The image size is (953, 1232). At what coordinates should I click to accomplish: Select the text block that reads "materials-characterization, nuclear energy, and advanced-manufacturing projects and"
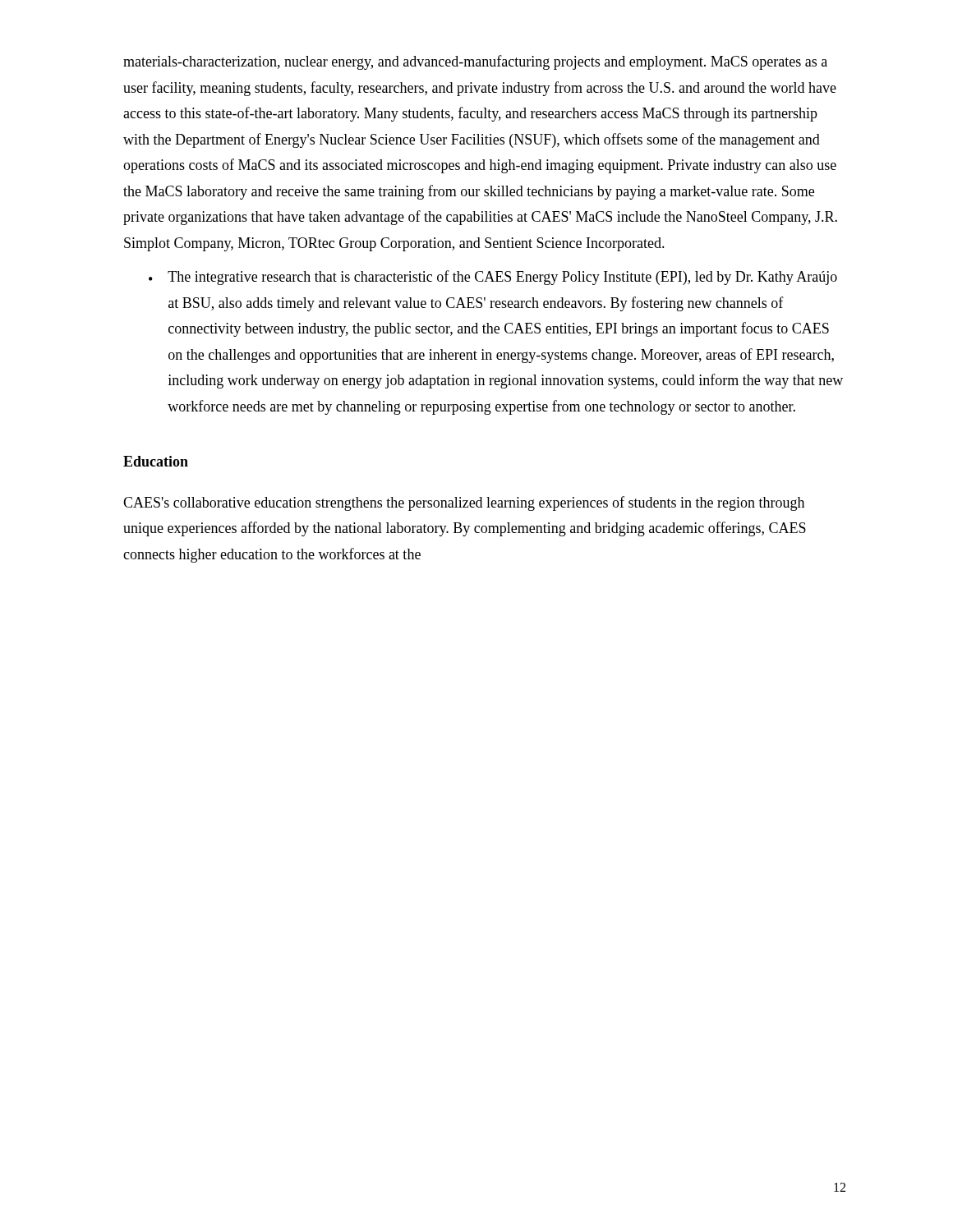(485, 153)
